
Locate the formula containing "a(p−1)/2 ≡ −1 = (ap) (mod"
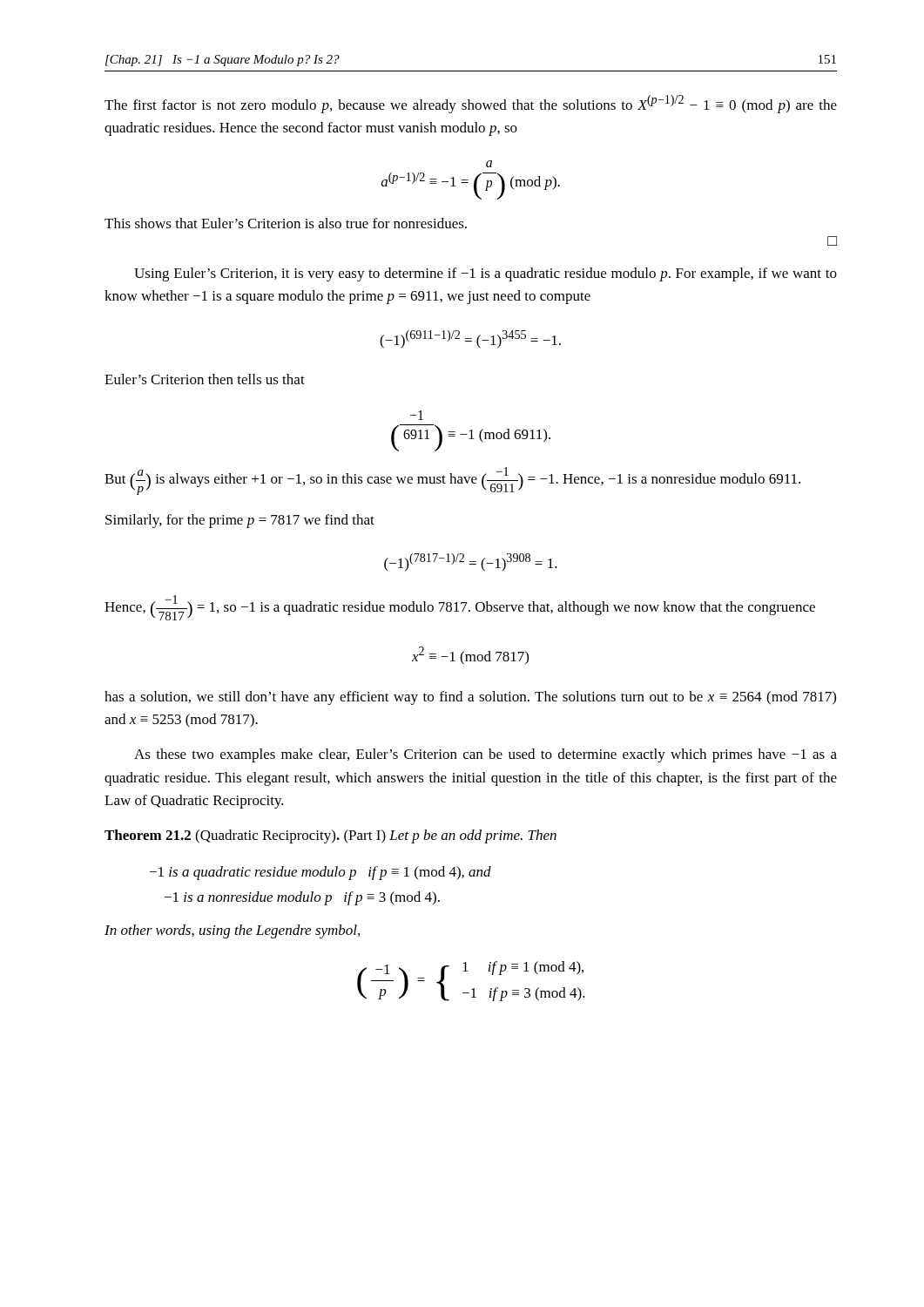tap(471, 176)
